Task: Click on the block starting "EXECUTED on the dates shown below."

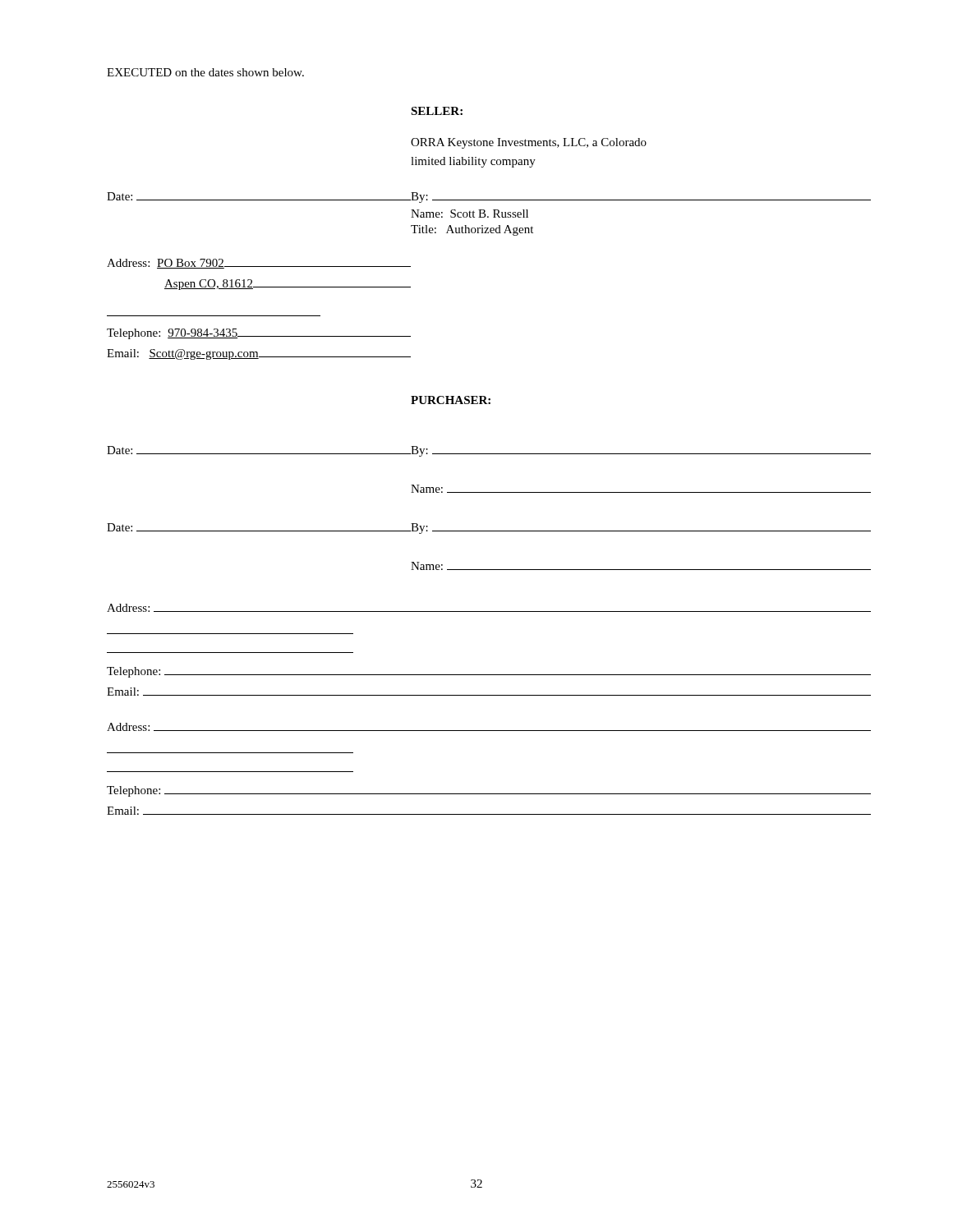Action: [206, 72]
